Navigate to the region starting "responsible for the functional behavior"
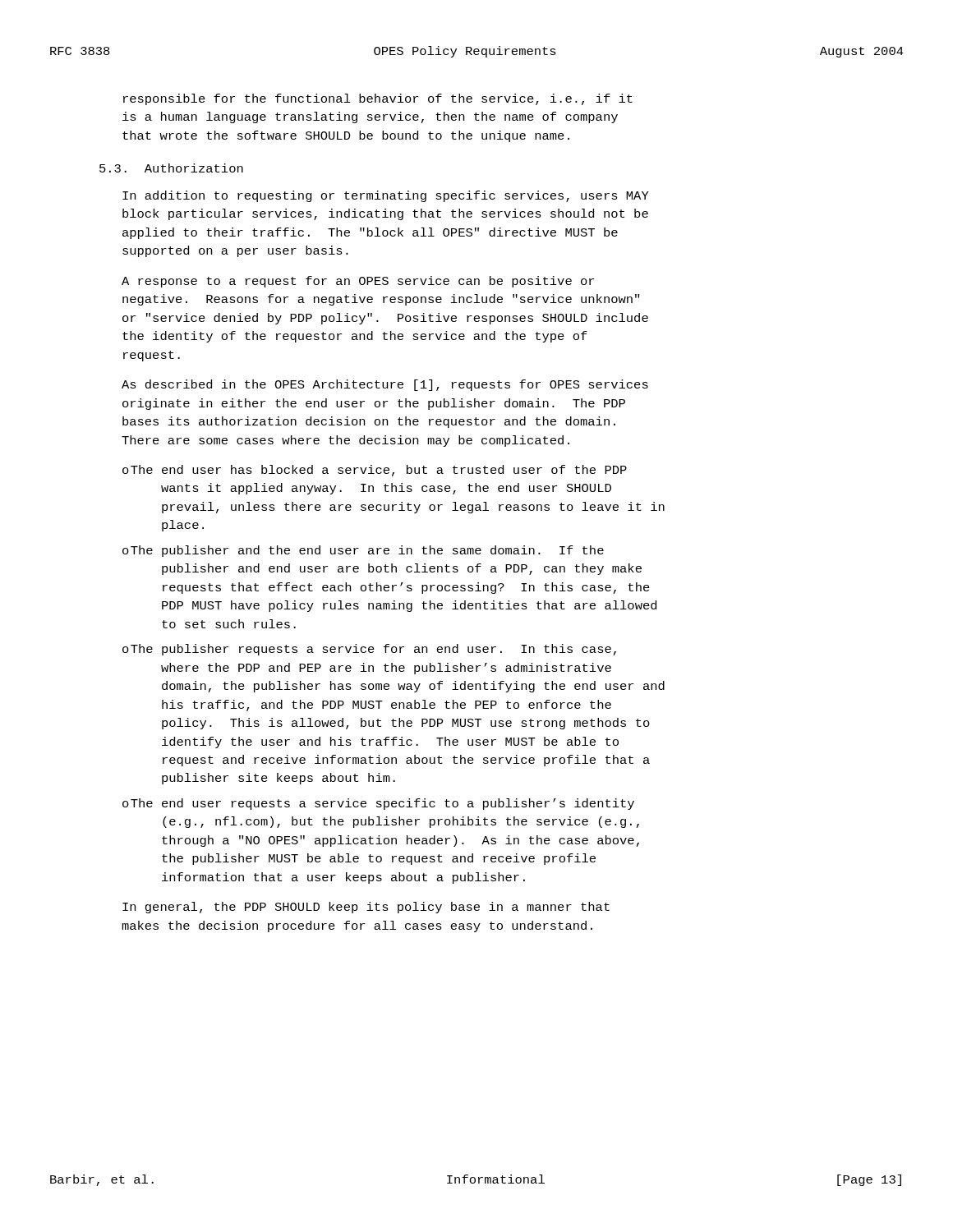 point(366,118)
